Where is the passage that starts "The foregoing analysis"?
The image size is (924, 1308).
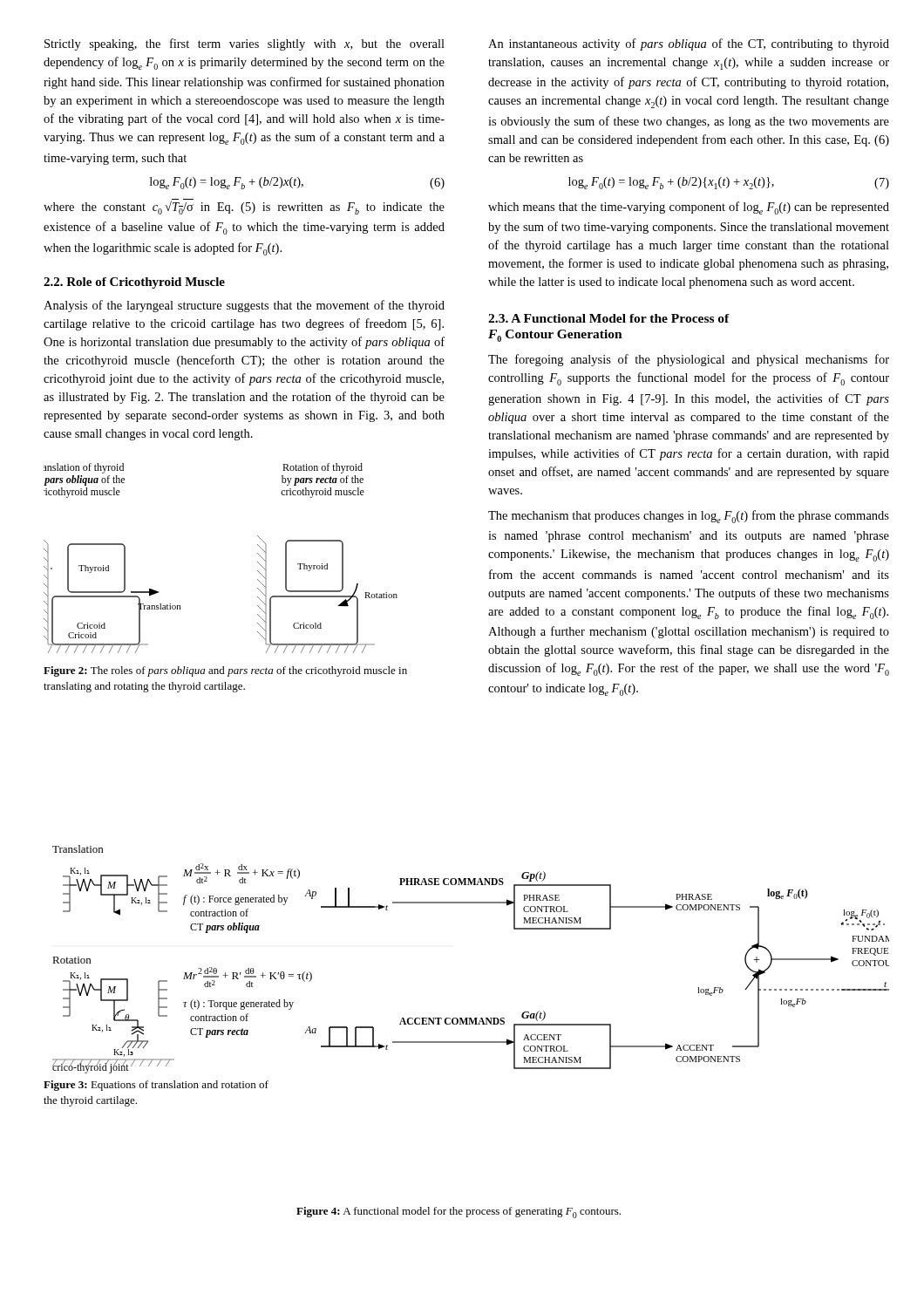coord(689,425)
